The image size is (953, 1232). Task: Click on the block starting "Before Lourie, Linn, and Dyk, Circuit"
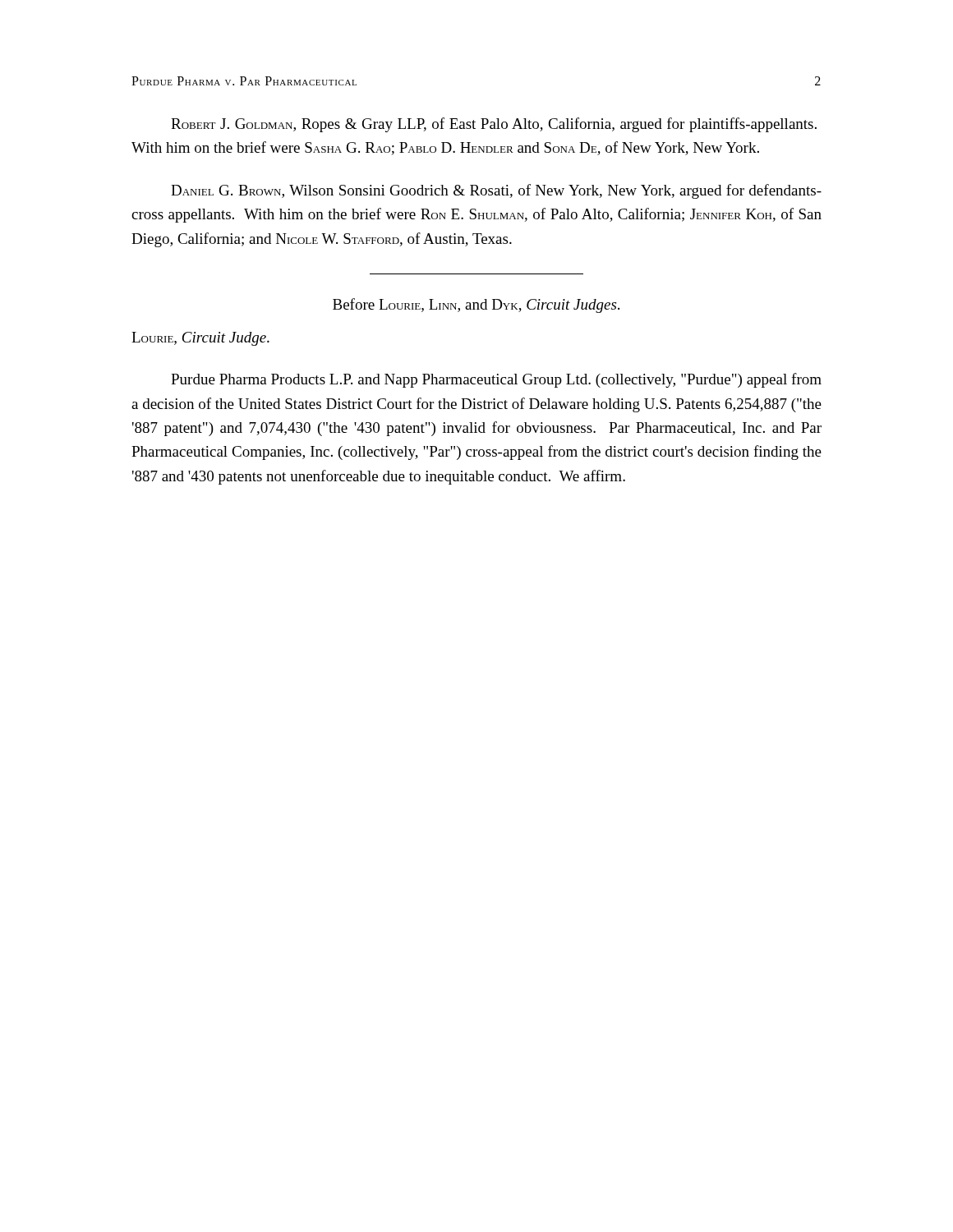(x=476, y=304)
